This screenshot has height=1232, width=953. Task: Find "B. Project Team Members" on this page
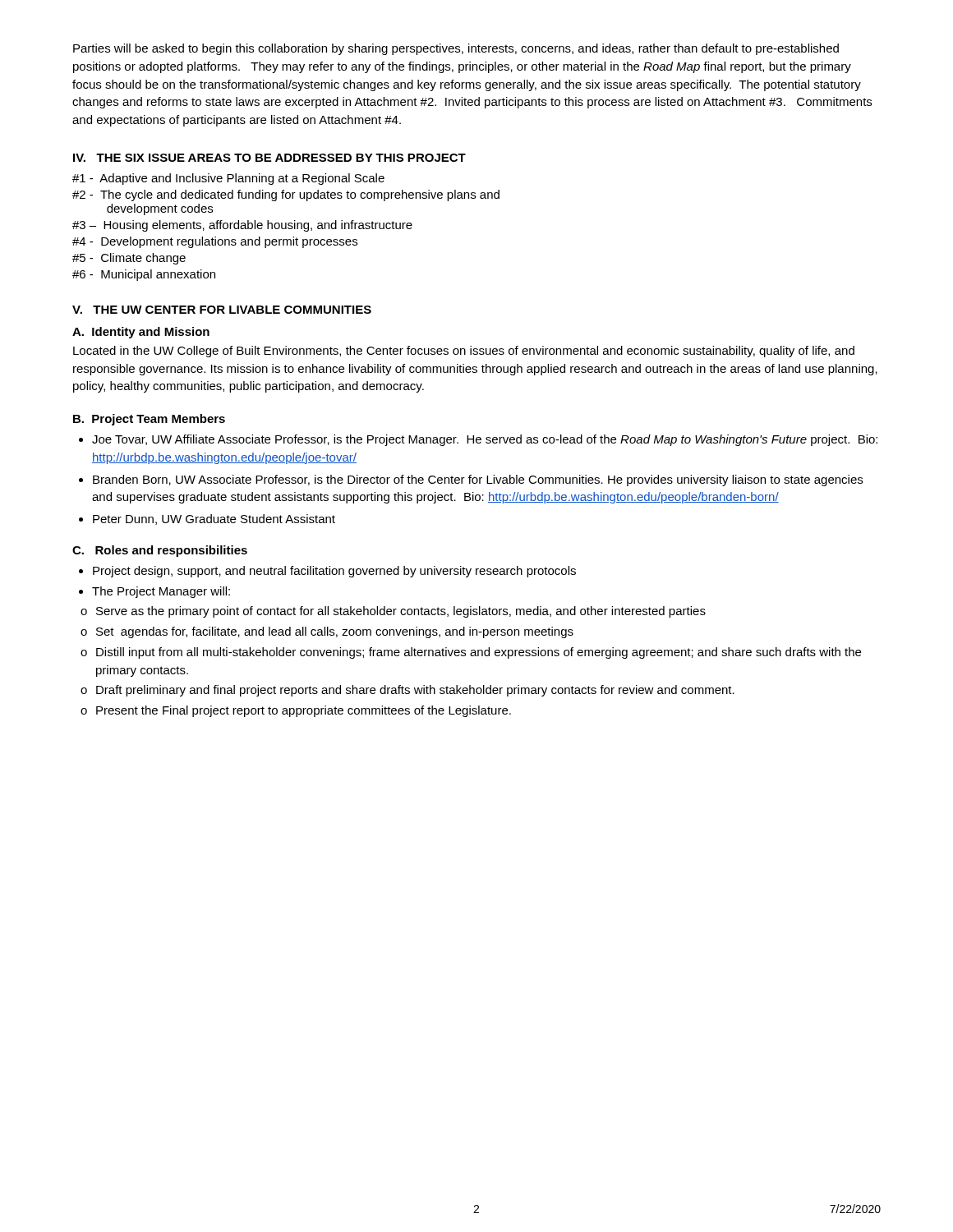(x=149, y=418)
